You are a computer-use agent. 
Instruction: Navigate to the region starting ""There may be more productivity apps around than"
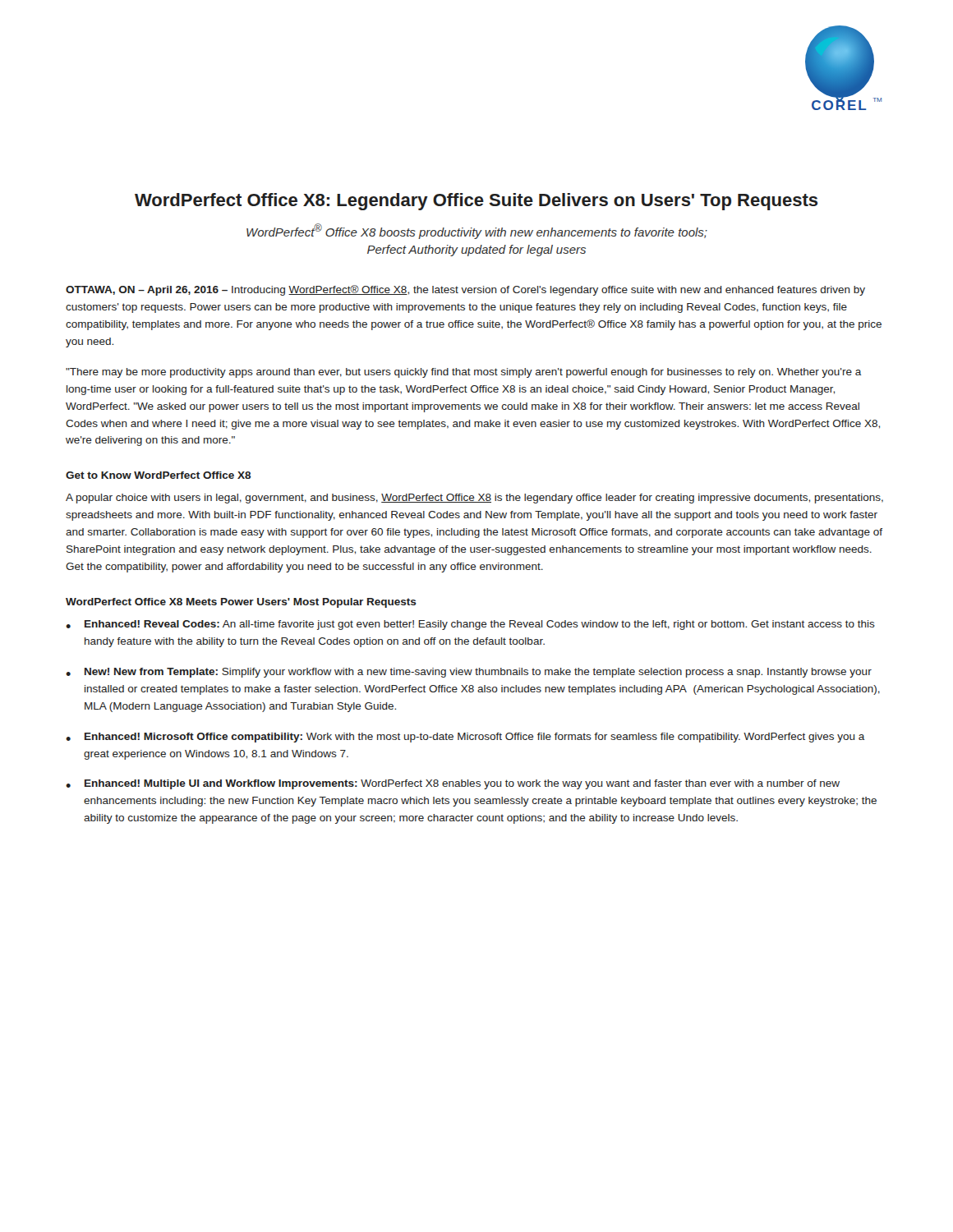473,406
